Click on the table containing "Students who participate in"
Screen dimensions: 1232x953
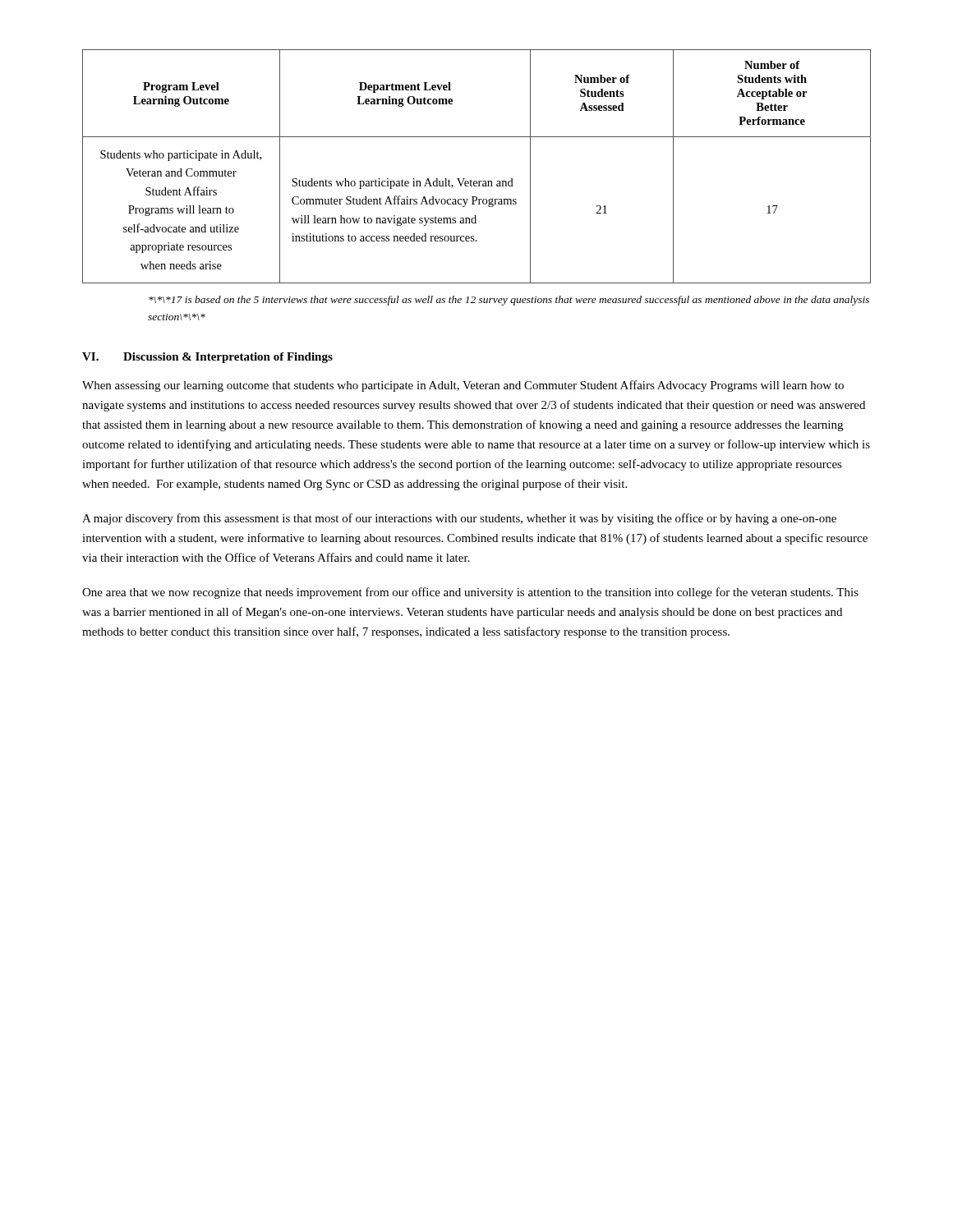pyautogui.click(x=476, y=166)
